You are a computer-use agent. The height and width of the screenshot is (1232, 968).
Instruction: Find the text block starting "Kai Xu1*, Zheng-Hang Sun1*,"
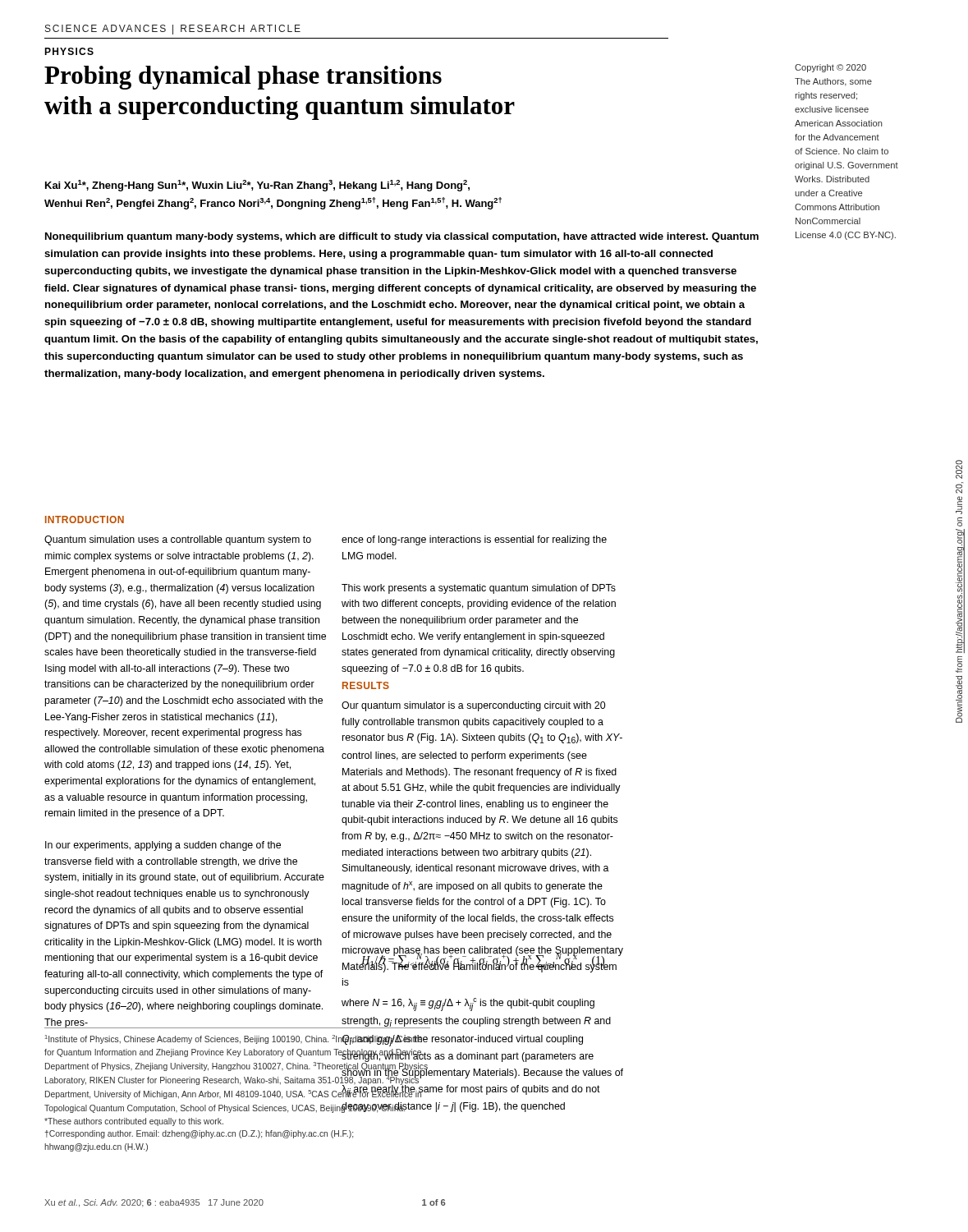273,194
